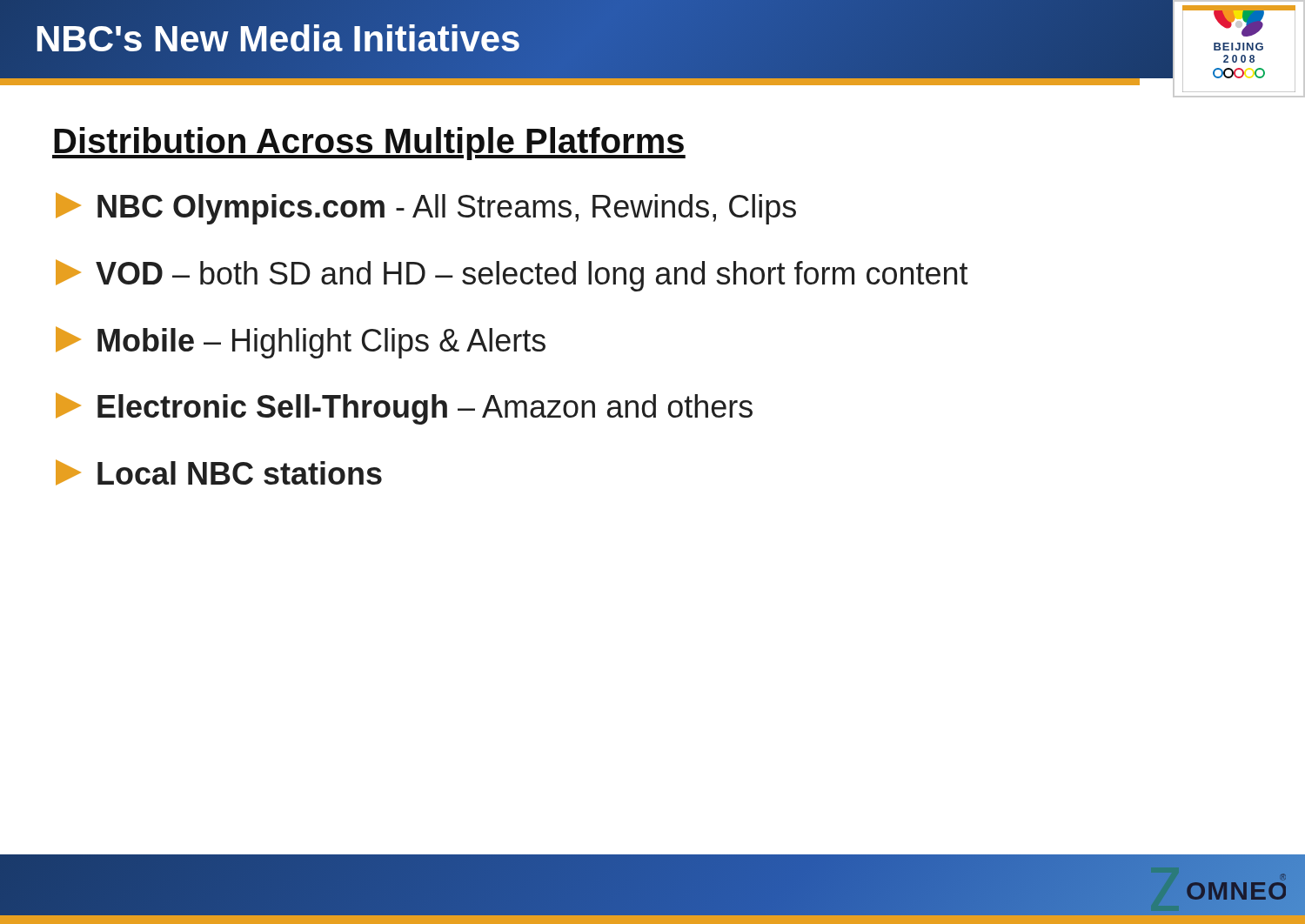The width and height of the screenshot is (1305, 924).
Task: Select the section header that says "Distribution Across Multiple Platforms"
Action: 369,141
